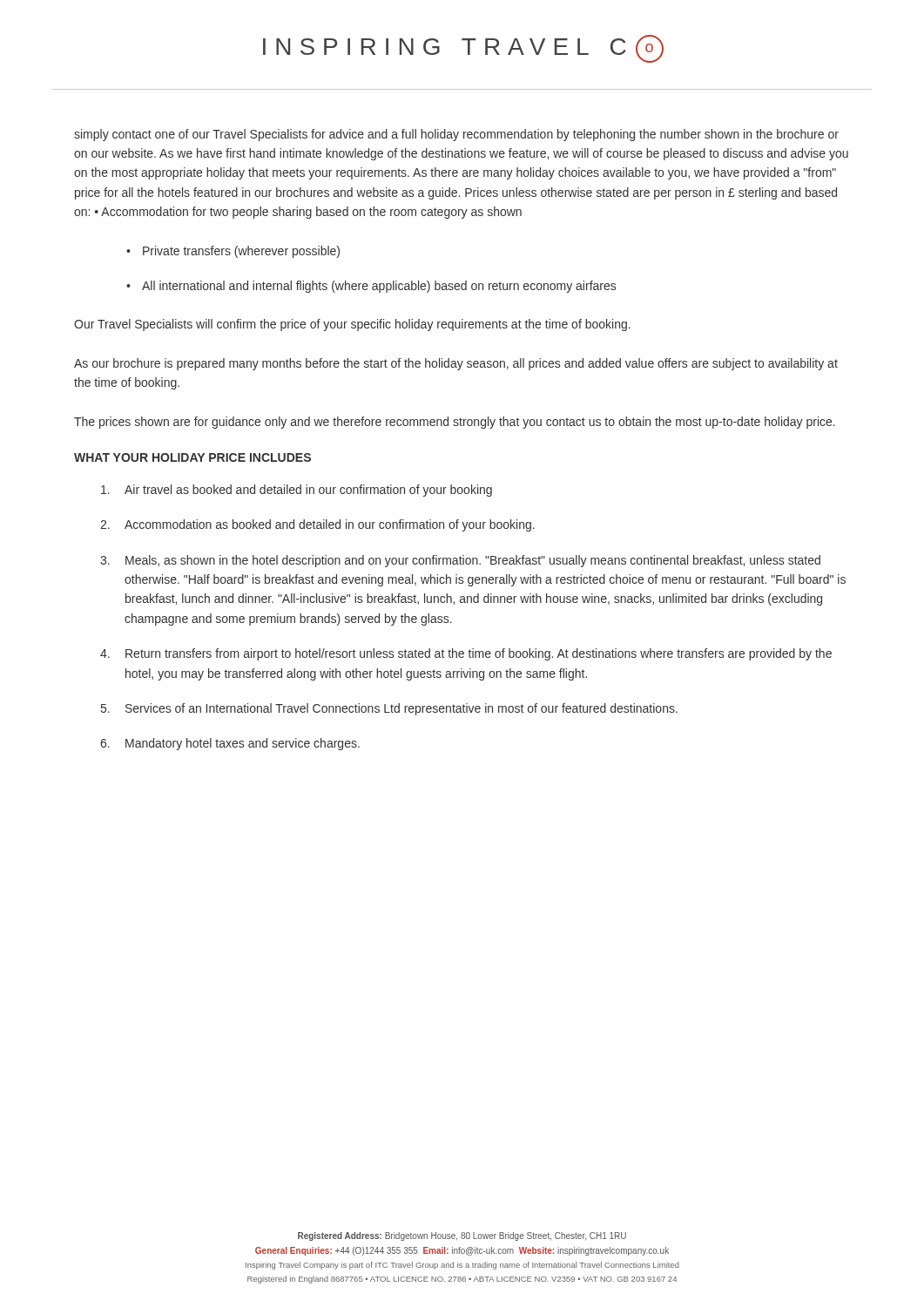Viewport: 924px width, 1307px height.
Task: Point to the block beginning "Air travel as booked and detailed in"
Action: [296, 490]
